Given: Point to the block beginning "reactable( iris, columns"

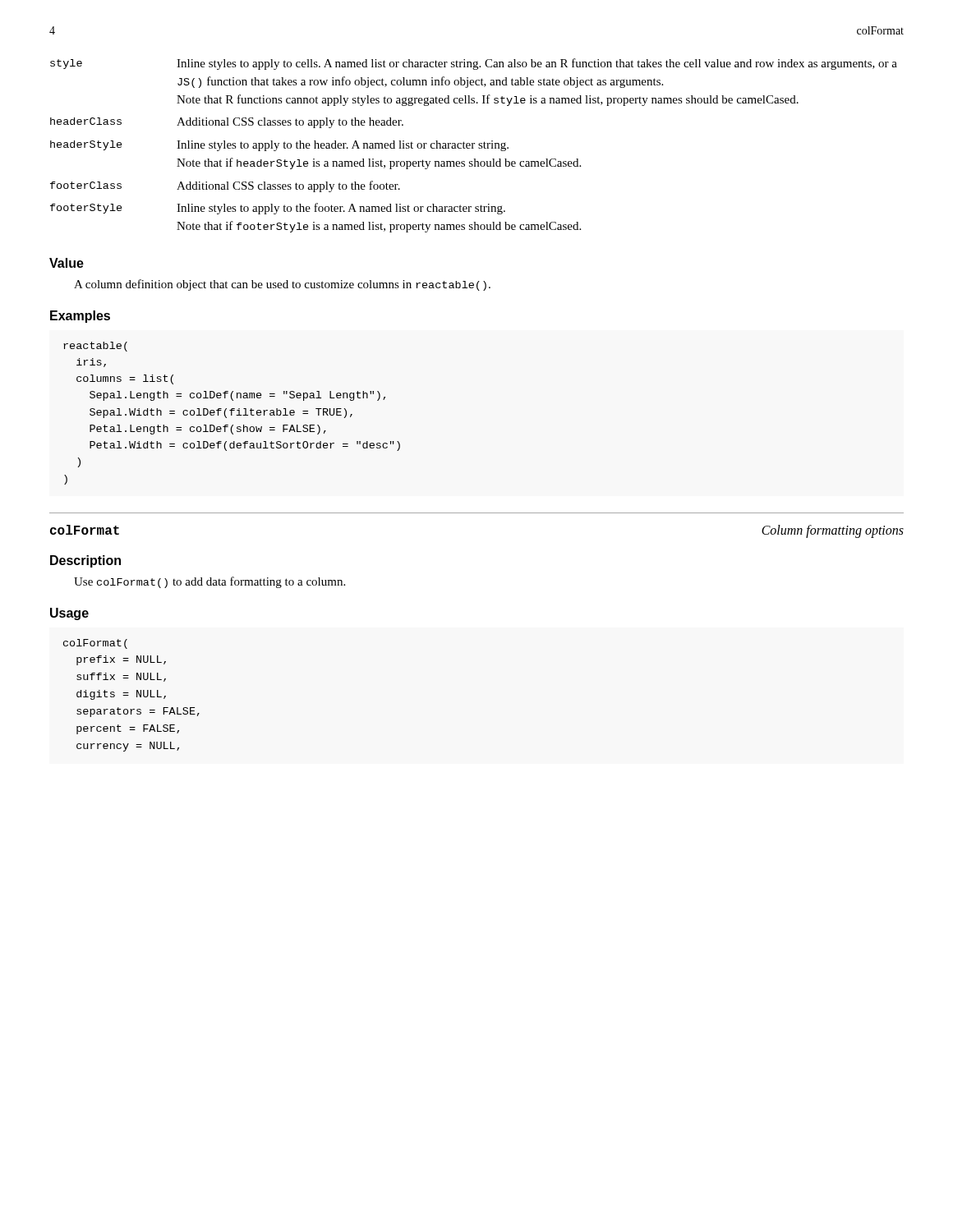Looking at the screenshot, I should [95, 347].
